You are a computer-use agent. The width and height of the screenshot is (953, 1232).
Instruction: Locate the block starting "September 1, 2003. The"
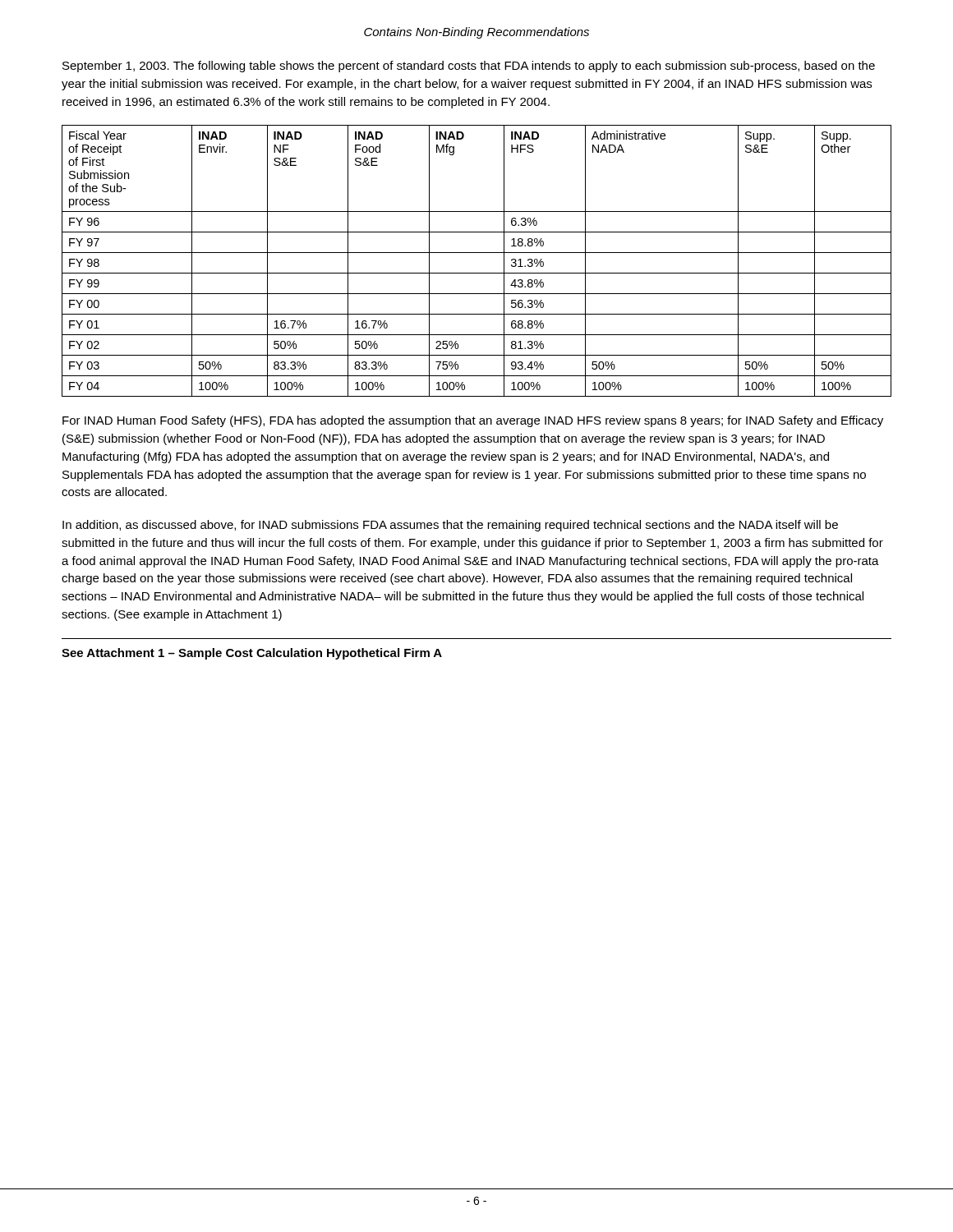tap(468, 83)
